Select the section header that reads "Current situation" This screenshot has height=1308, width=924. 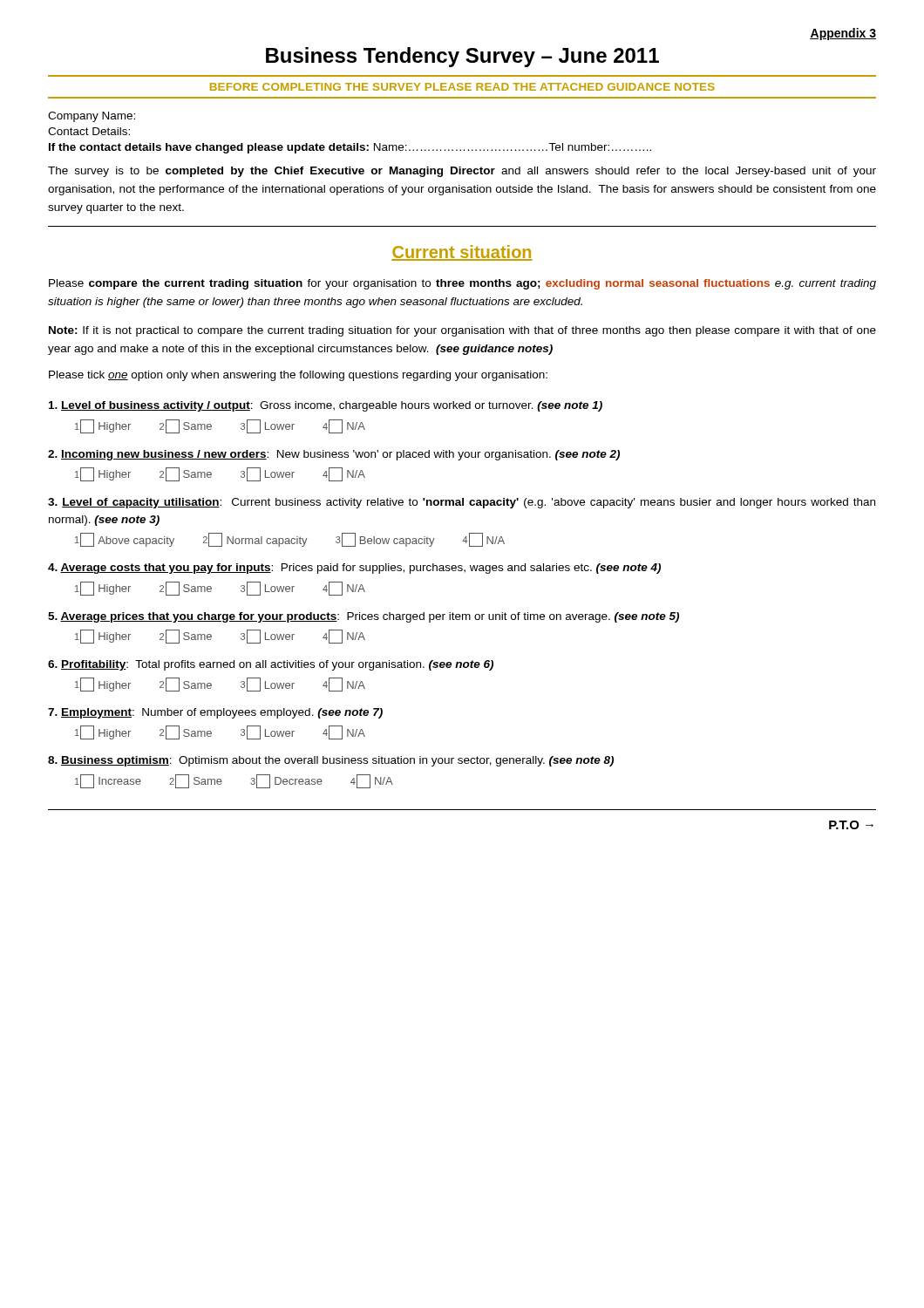coord(462,252)
